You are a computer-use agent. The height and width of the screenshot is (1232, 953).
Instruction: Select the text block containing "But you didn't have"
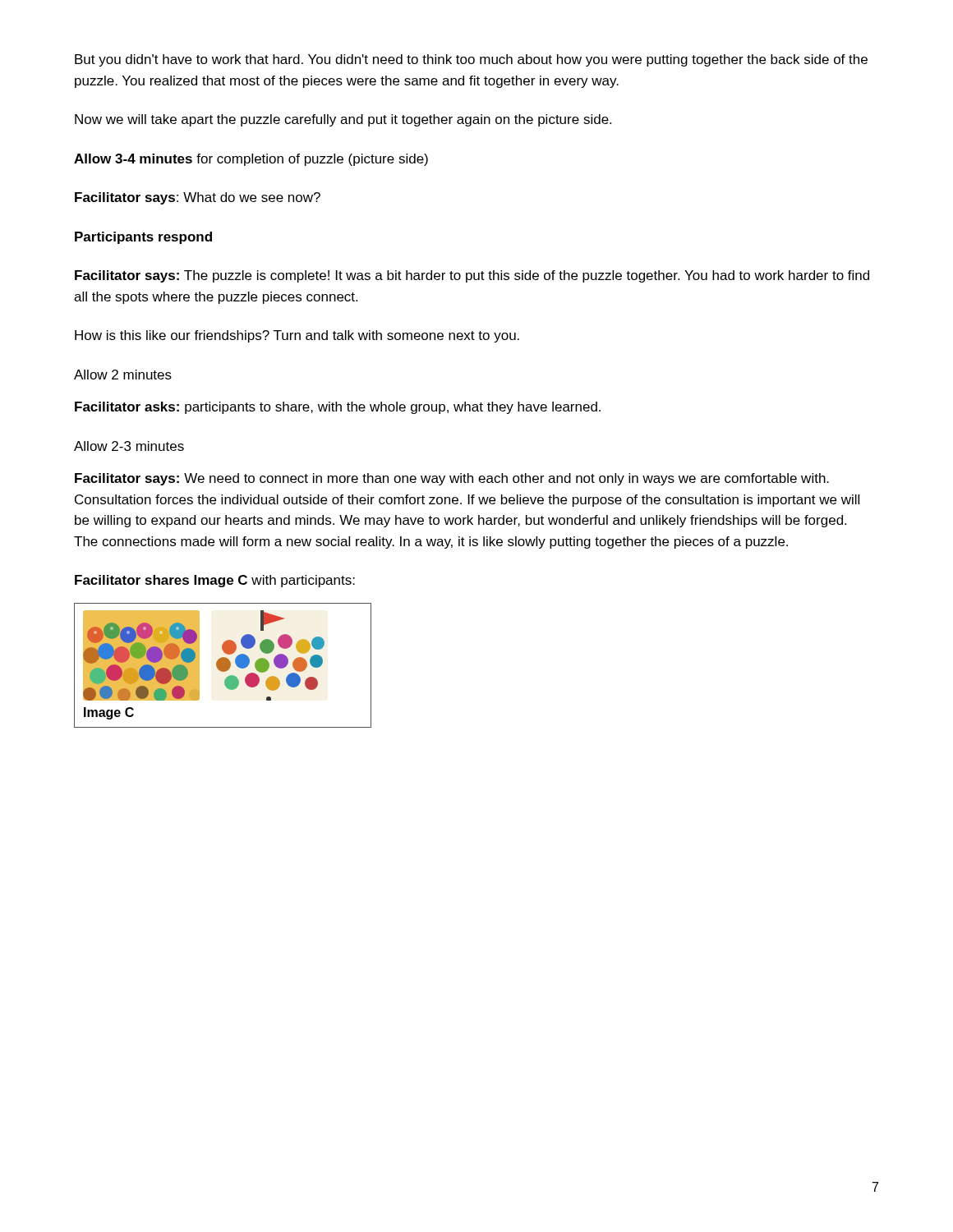[471, 70]
